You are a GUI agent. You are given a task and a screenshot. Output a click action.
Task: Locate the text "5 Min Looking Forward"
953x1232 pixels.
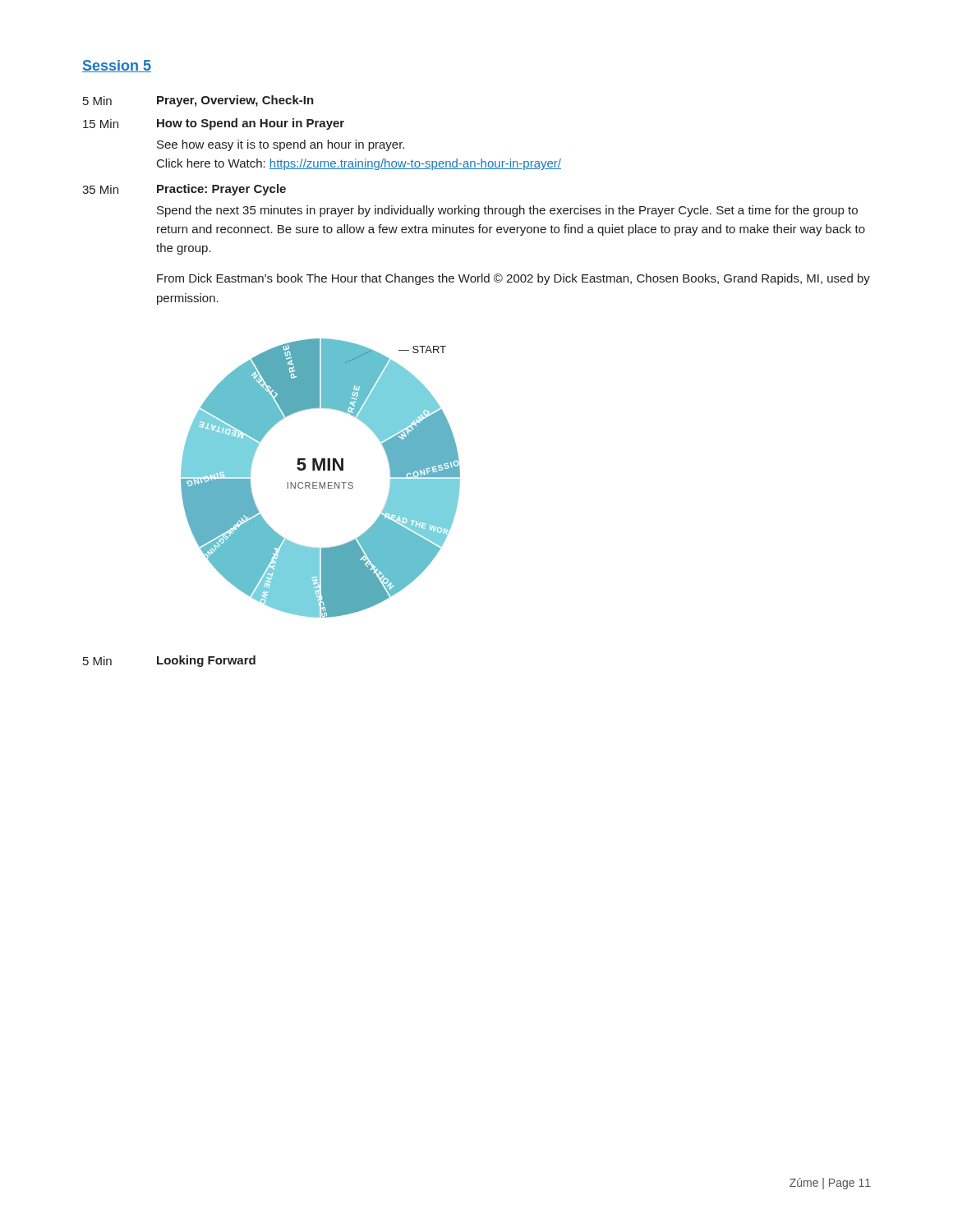pyautogui.click(x=169, y=661)
